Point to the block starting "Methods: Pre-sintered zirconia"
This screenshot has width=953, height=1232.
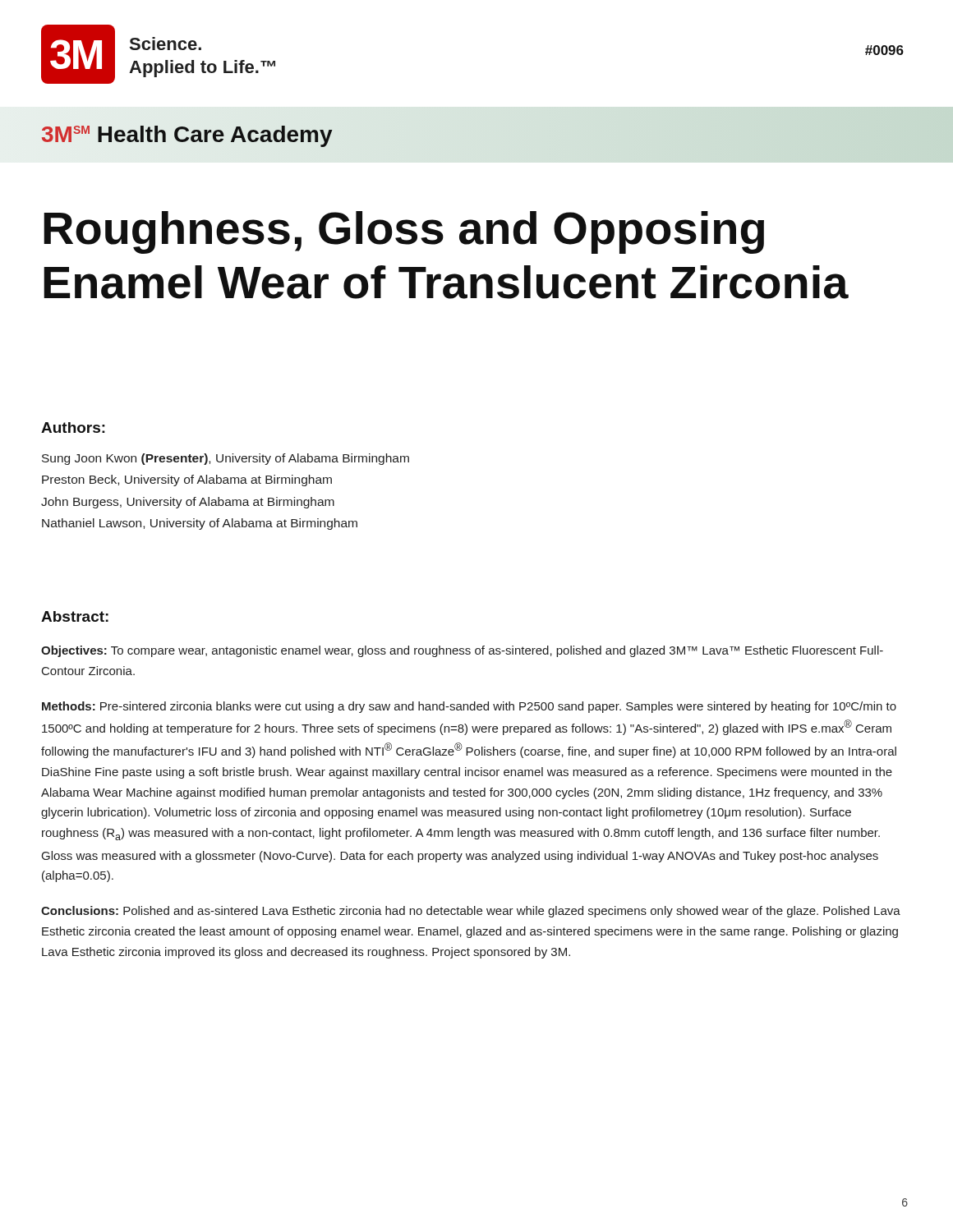pos(469,790)
